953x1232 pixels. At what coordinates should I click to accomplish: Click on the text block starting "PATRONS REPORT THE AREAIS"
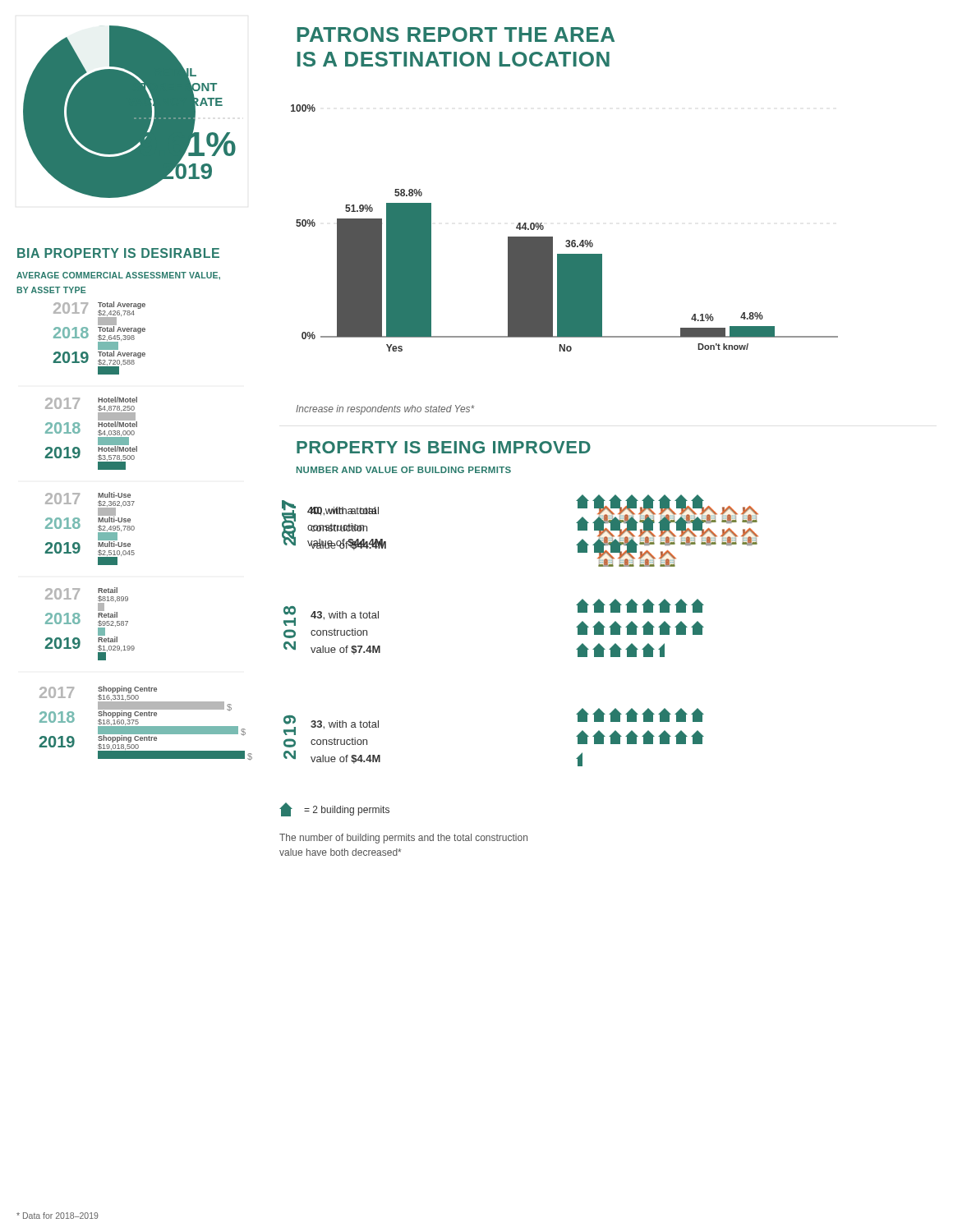click(x=456, y=47)
